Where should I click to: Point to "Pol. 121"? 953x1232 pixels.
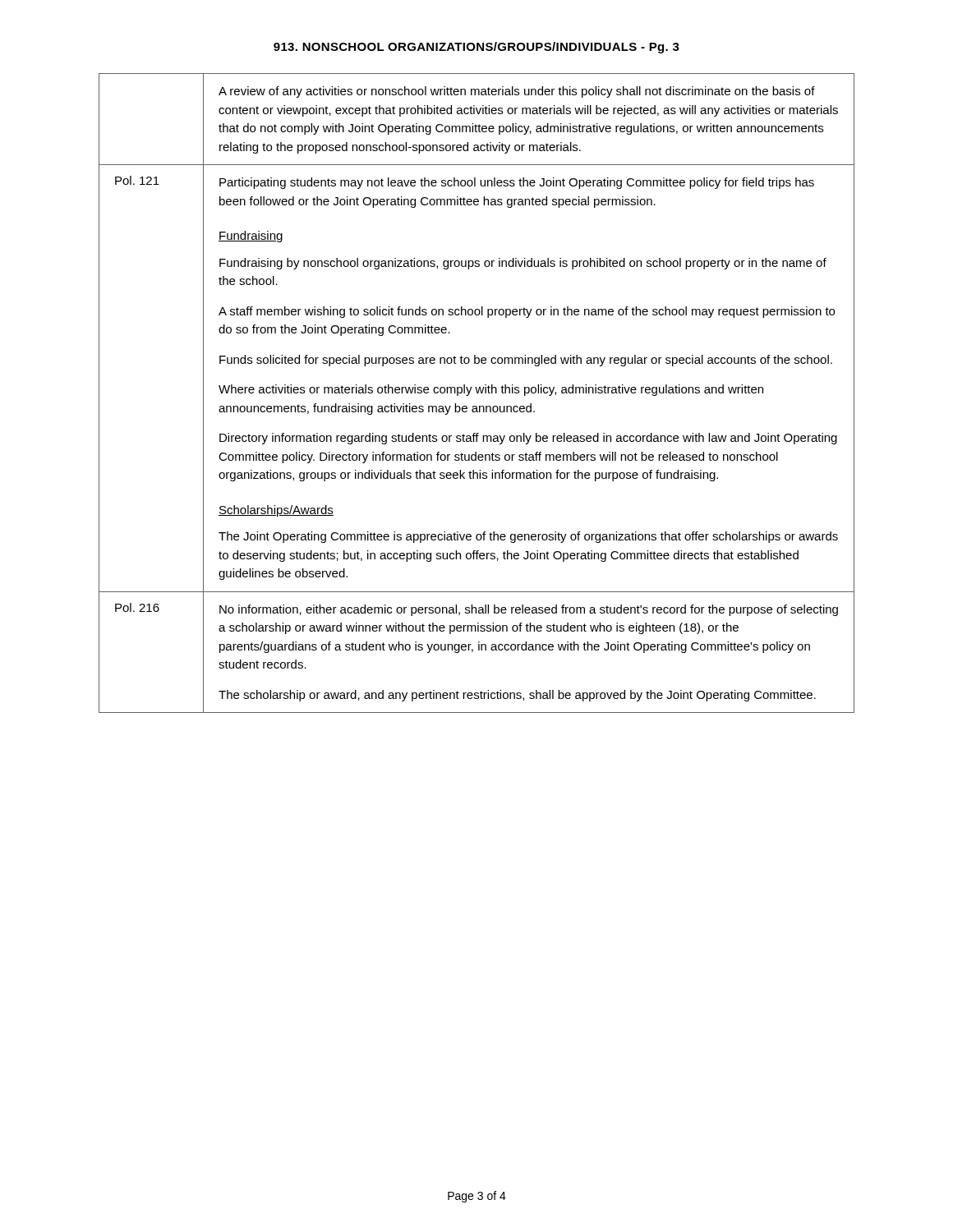click(x=137, y=180)
